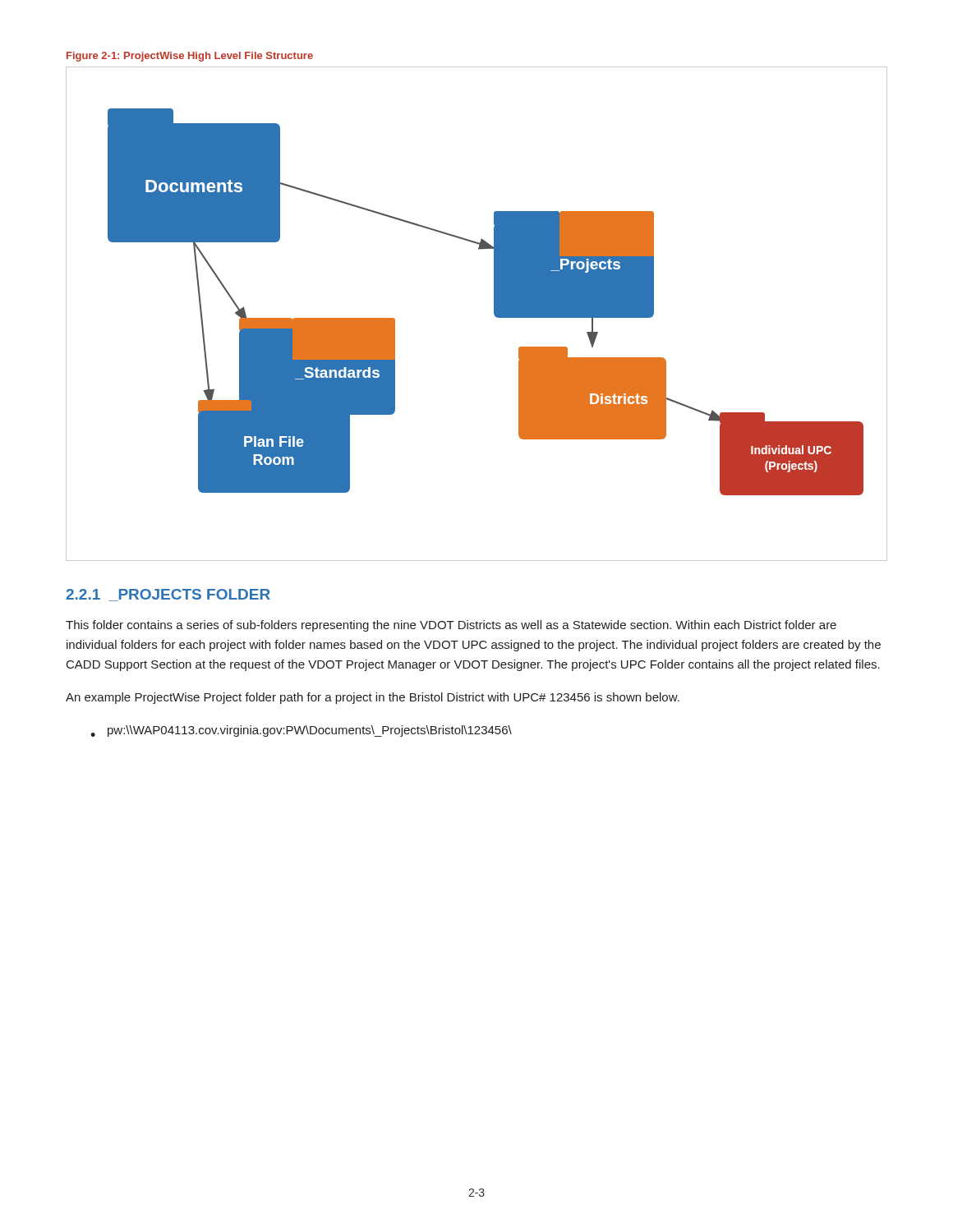This screenshot has height=1232, width=953.
Task: Select the flowchart
Action: (476, 314)
